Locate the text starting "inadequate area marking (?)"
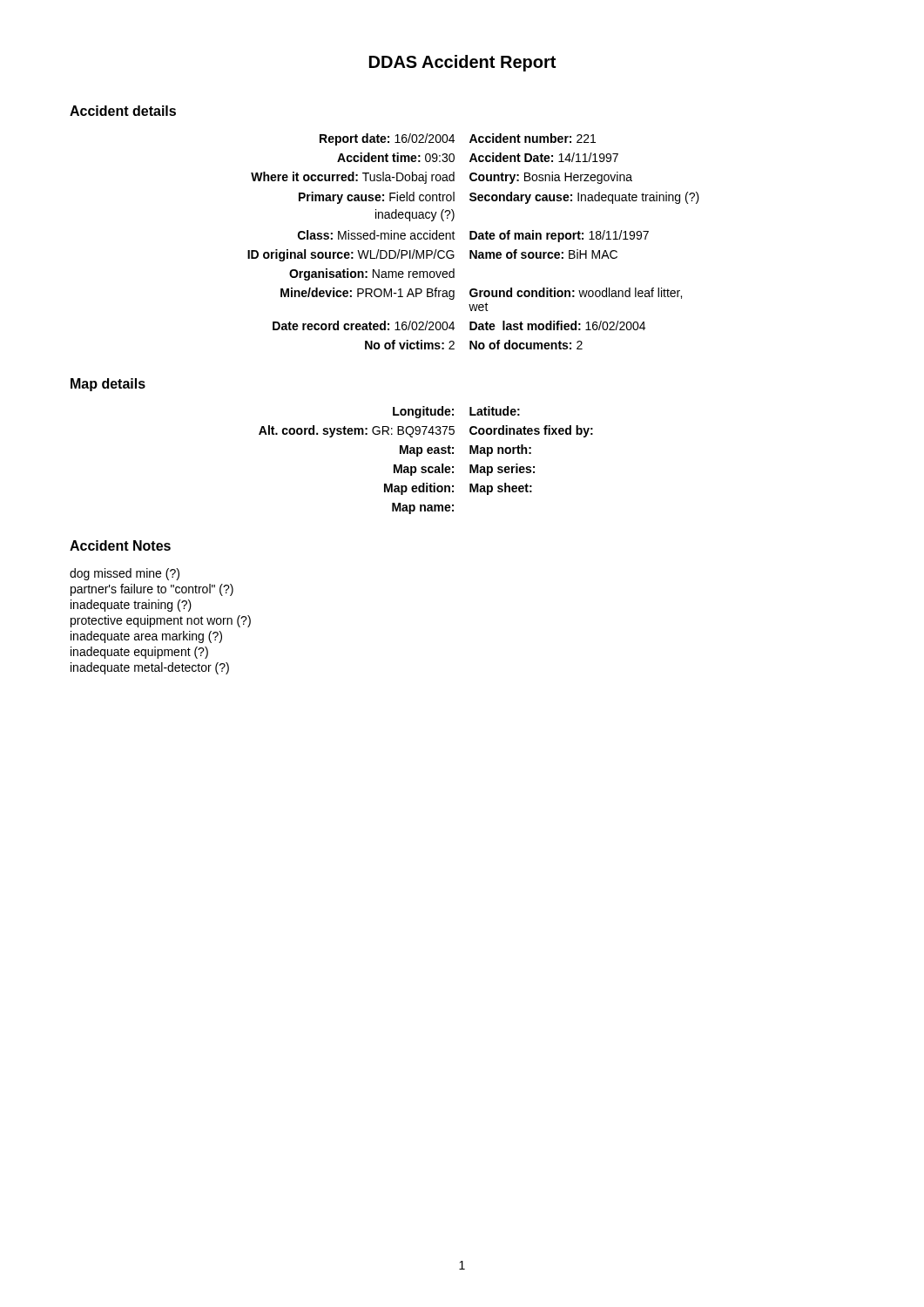 [146, 636]
